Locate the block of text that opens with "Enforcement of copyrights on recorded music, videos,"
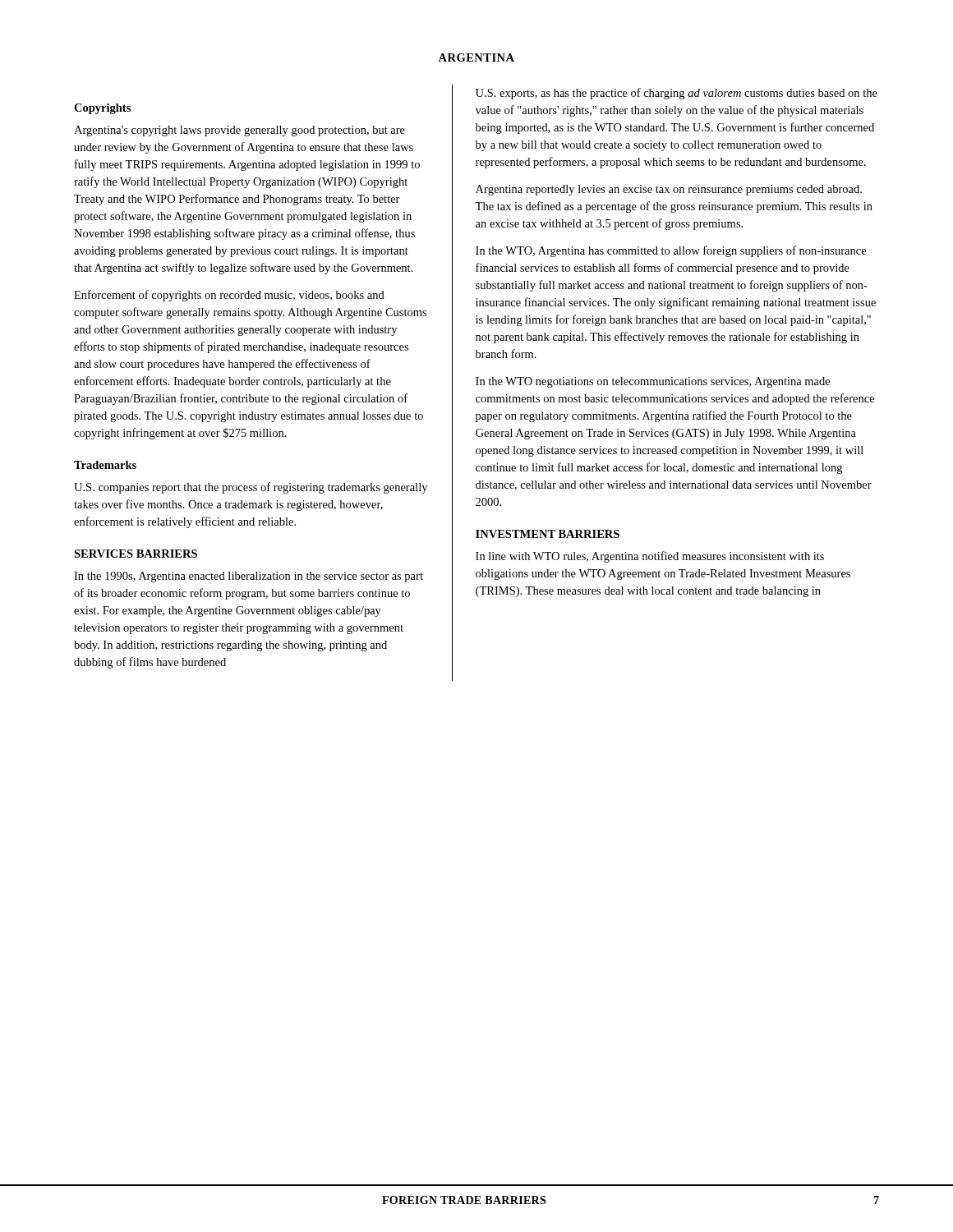 pyautogui.click(x=250, y=364)
